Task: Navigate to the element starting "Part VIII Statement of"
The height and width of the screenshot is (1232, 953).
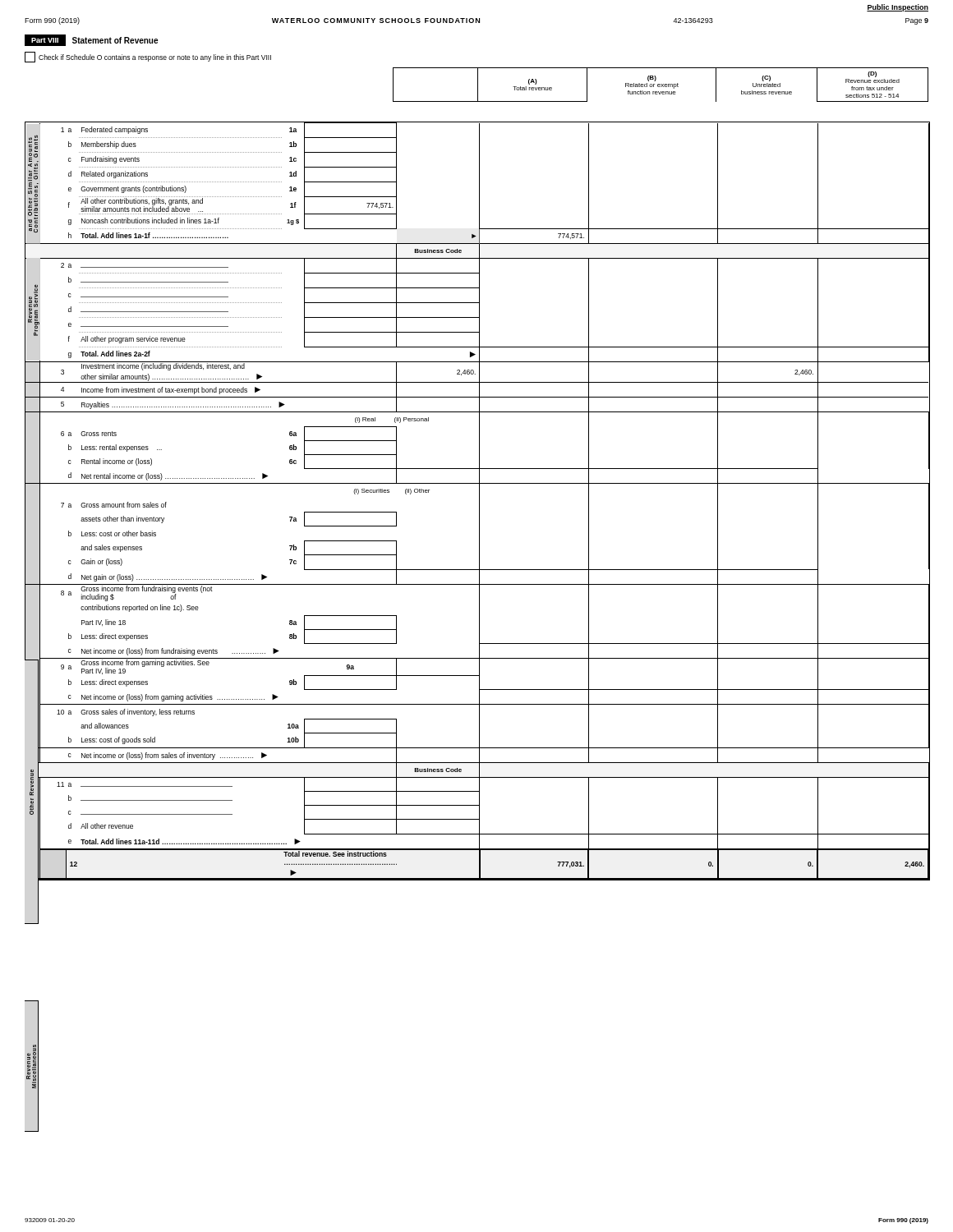Action: [91, 40]
